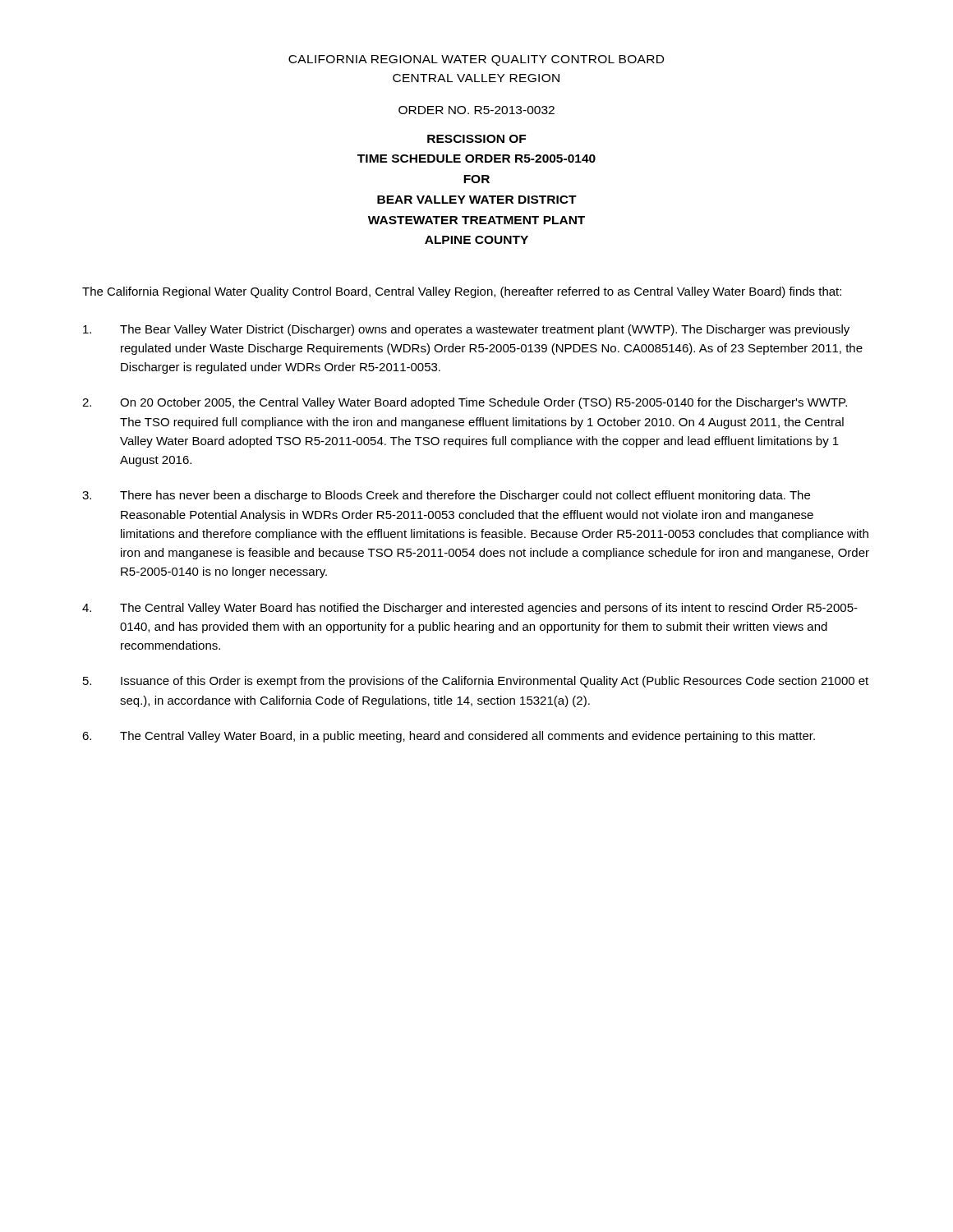Screen dimensions: 1232x953
Task: Locate the title that opens with "CALIFORNIA REGIONAL WATER QUALITY CONTROL BOARDCENTRAL VALLEY"
Action: point(476,68)
